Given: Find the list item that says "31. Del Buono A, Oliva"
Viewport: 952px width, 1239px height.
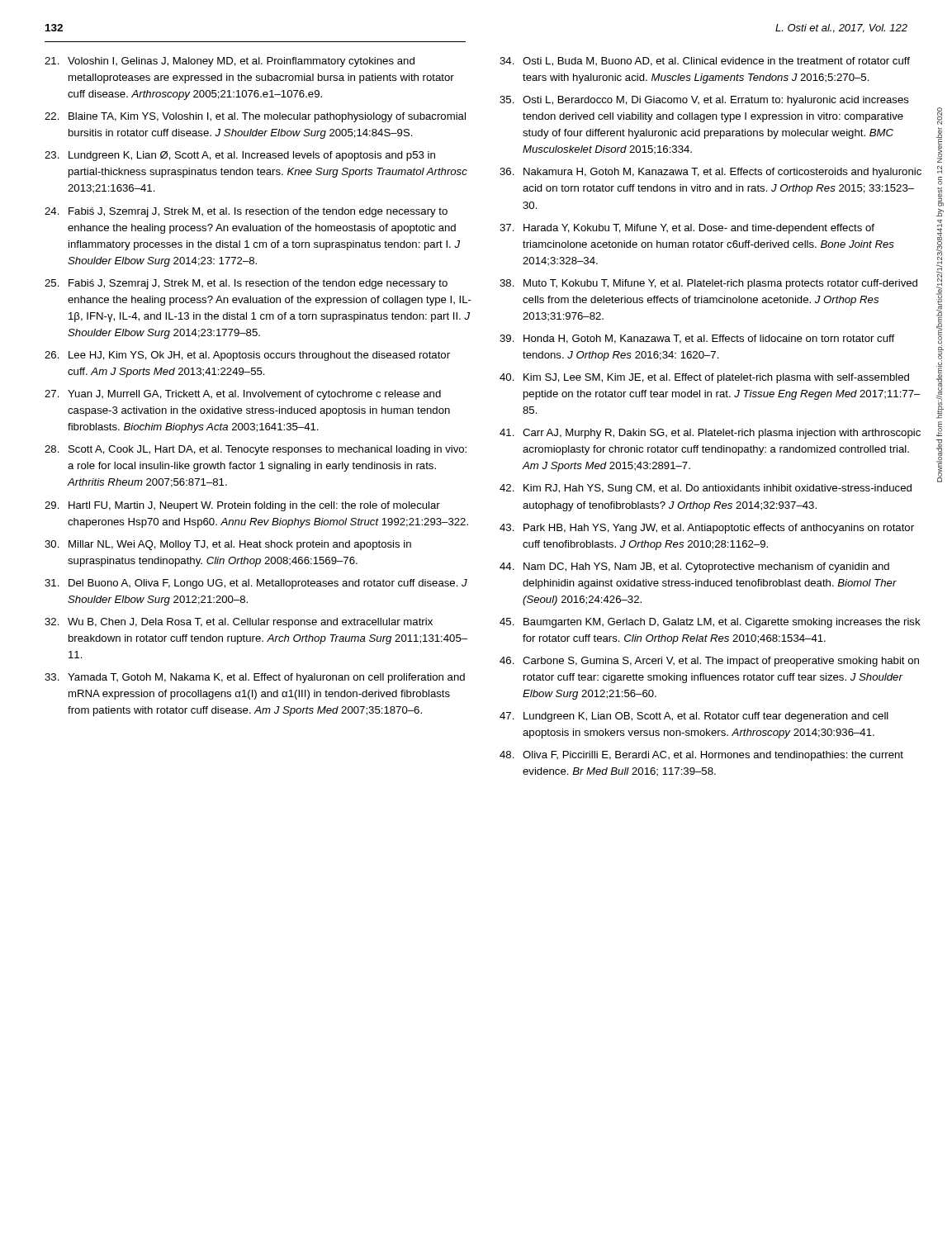Looking at the screenshot, I should tap(258, 591).
